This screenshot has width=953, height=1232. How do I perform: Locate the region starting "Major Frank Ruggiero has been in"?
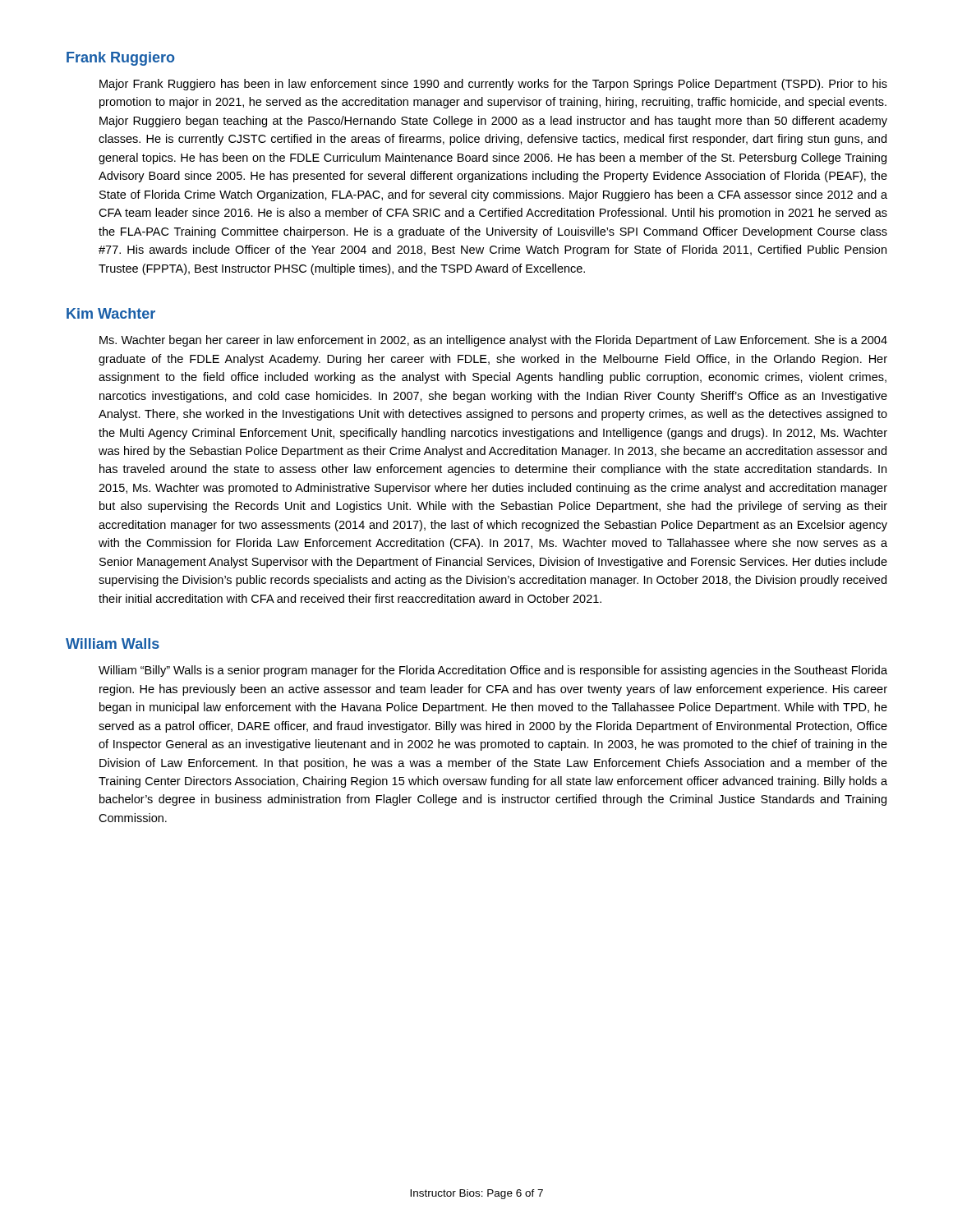point(493,176)
